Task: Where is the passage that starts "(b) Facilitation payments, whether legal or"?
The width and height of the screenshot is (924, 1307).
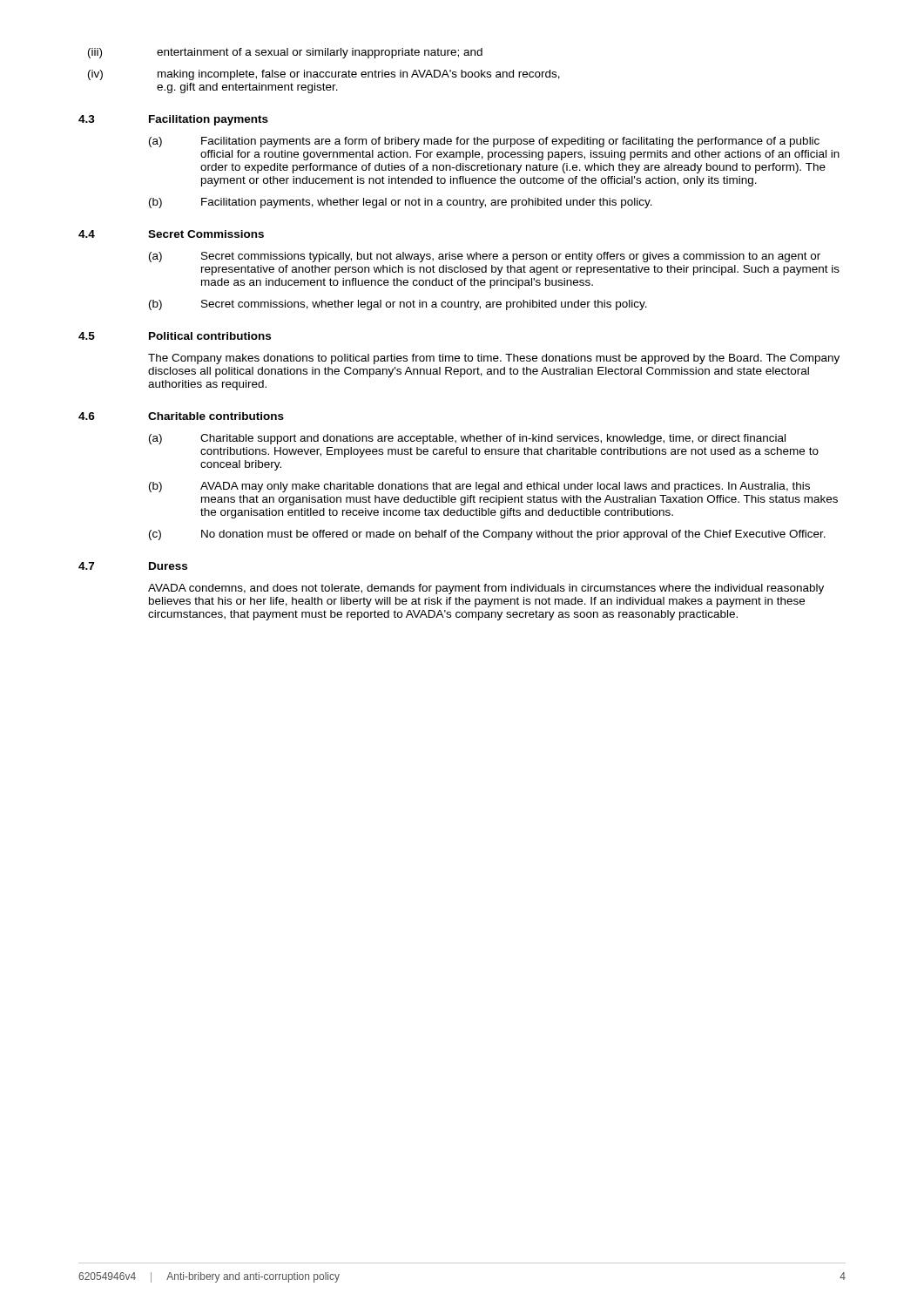Action: click(497, 202)
